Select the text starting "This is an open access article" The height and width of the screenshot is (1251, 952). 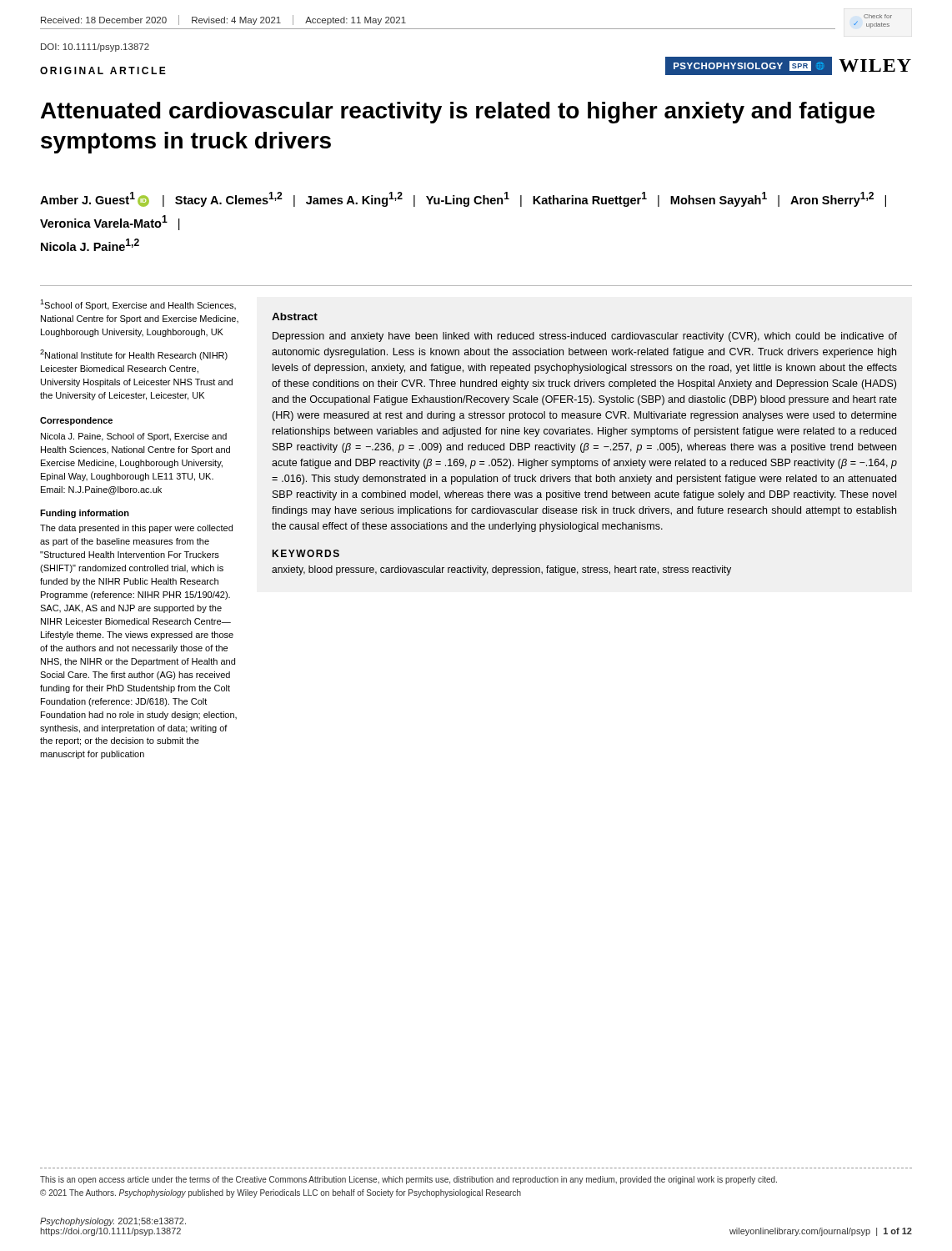(409, 1186)
